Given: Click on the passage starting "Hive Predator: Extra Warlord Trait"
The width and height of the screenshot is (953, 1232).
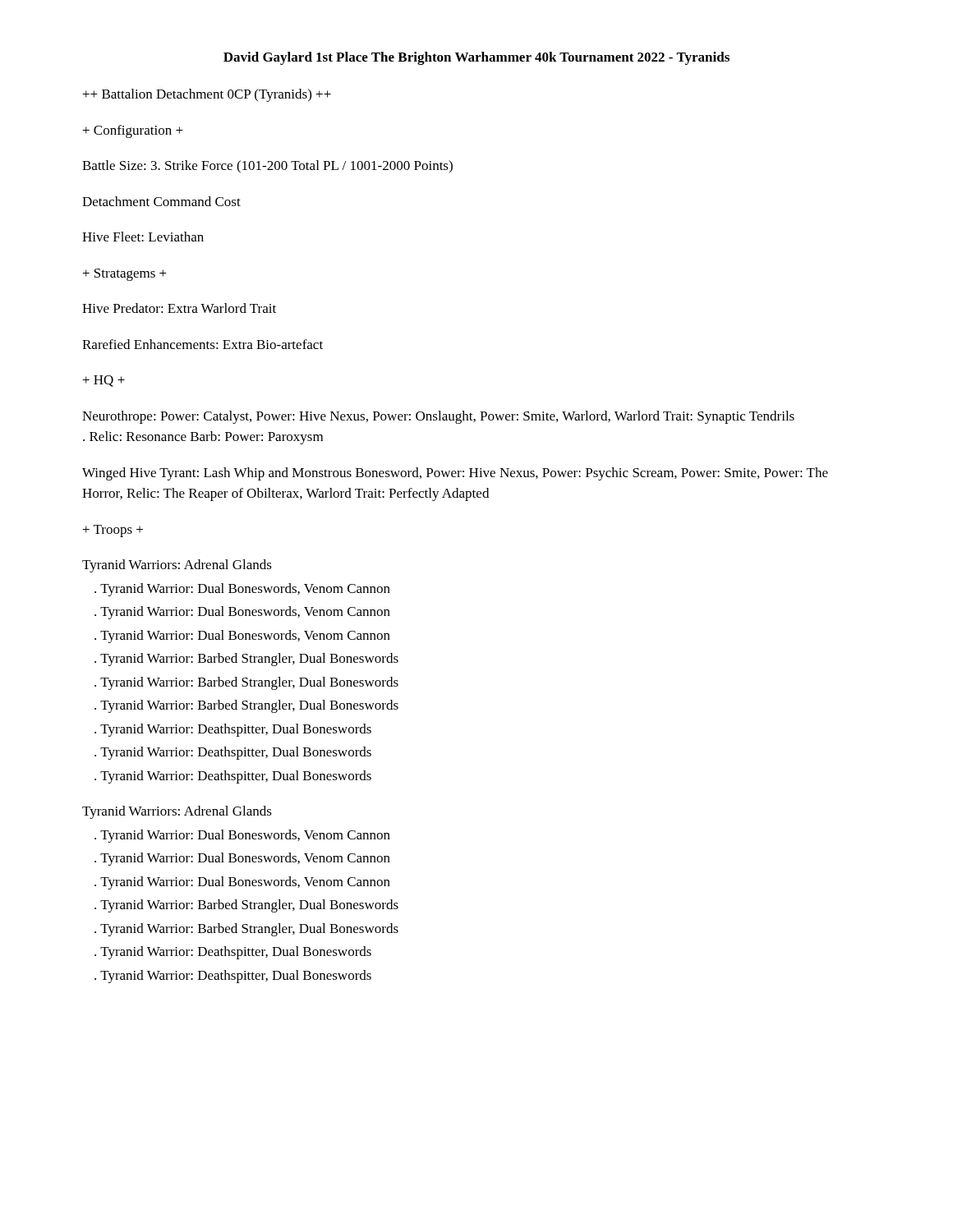Looking at the screenshot, I should [179, 308].
